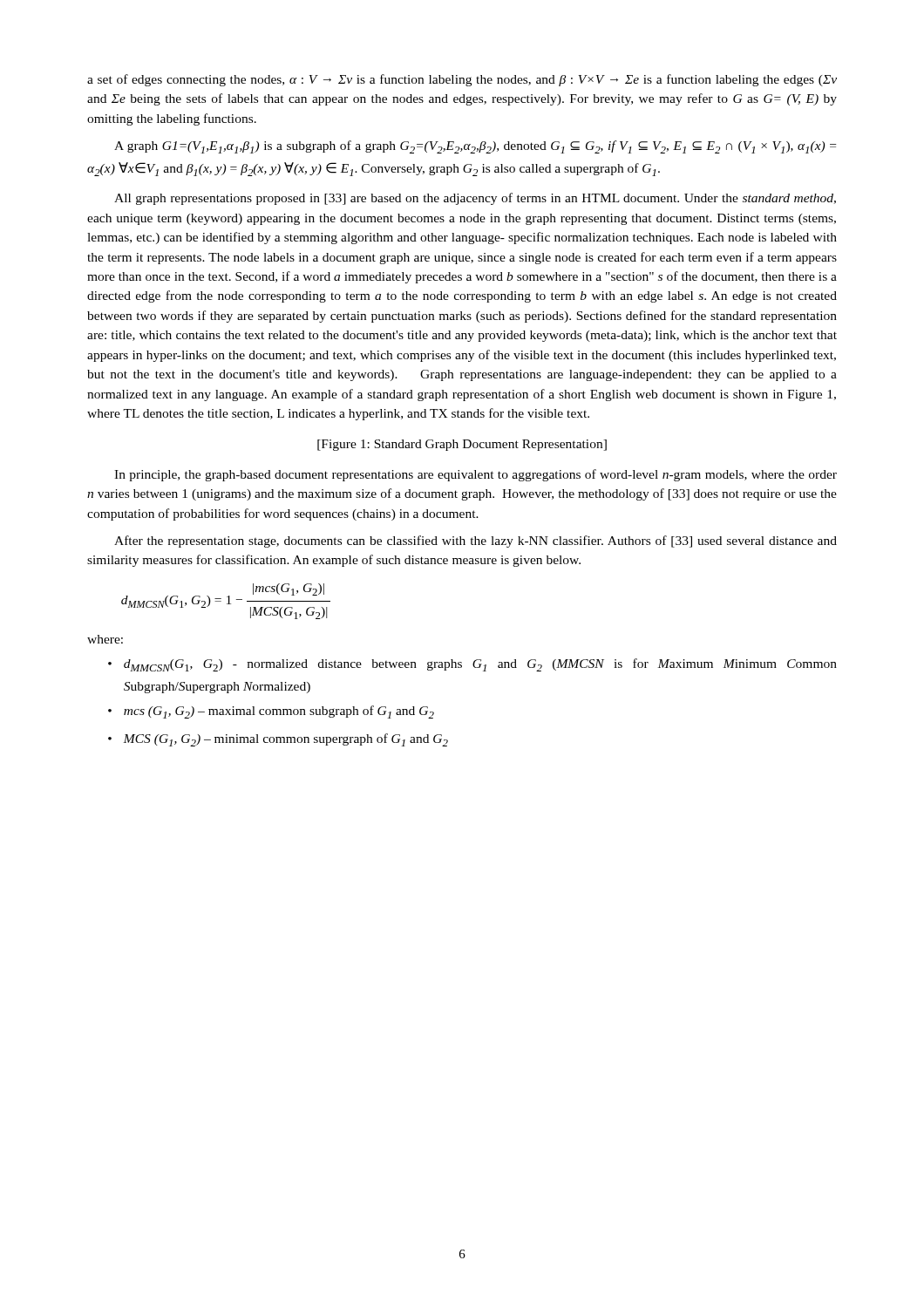
Task: Point to the block beginning "After the representation stage, documents can"
Action: point(462,551)
